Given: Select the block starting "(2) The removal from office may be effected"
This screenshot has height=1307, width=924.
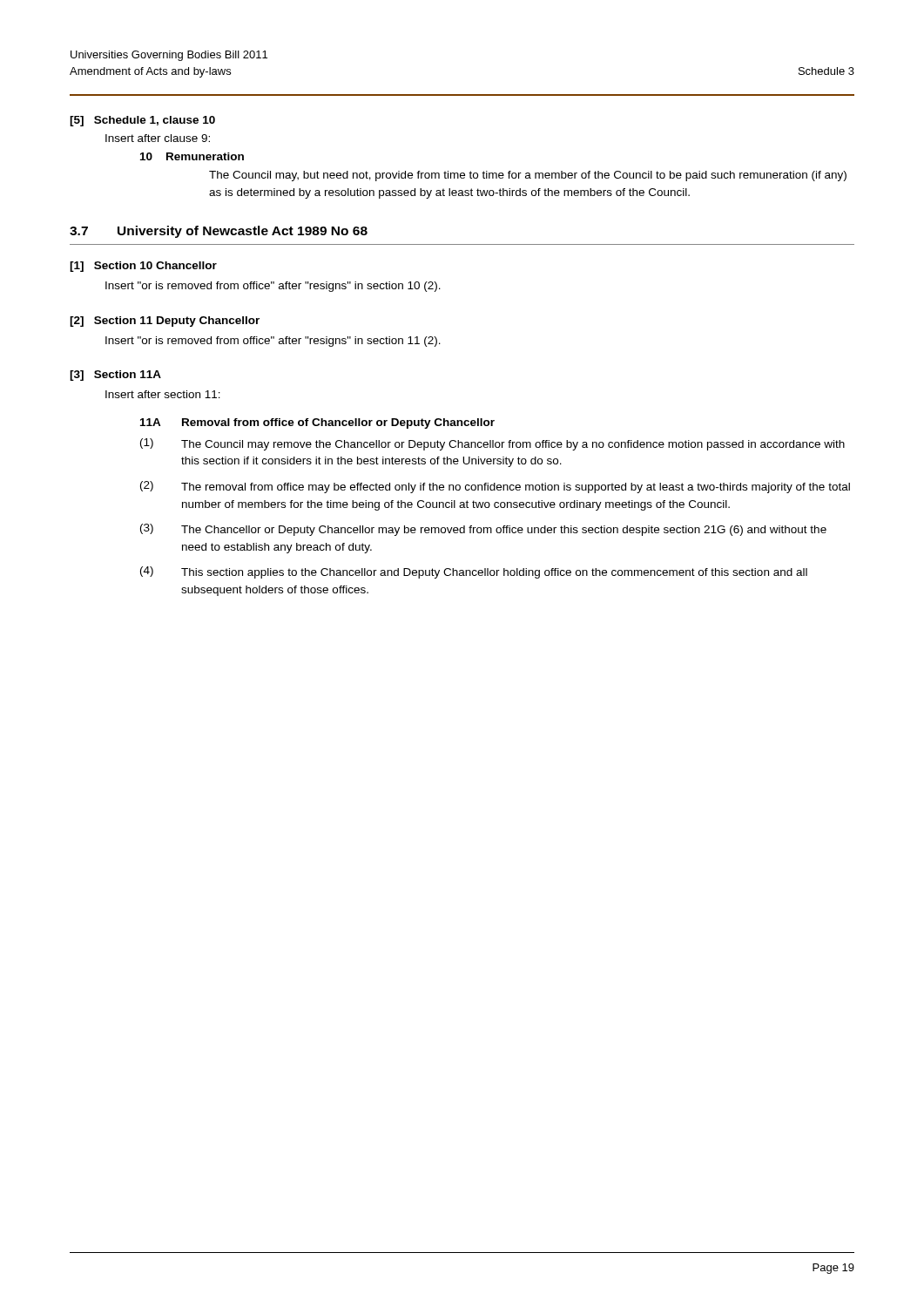Looking at the screenshot, I should click(x=497, y=495).
